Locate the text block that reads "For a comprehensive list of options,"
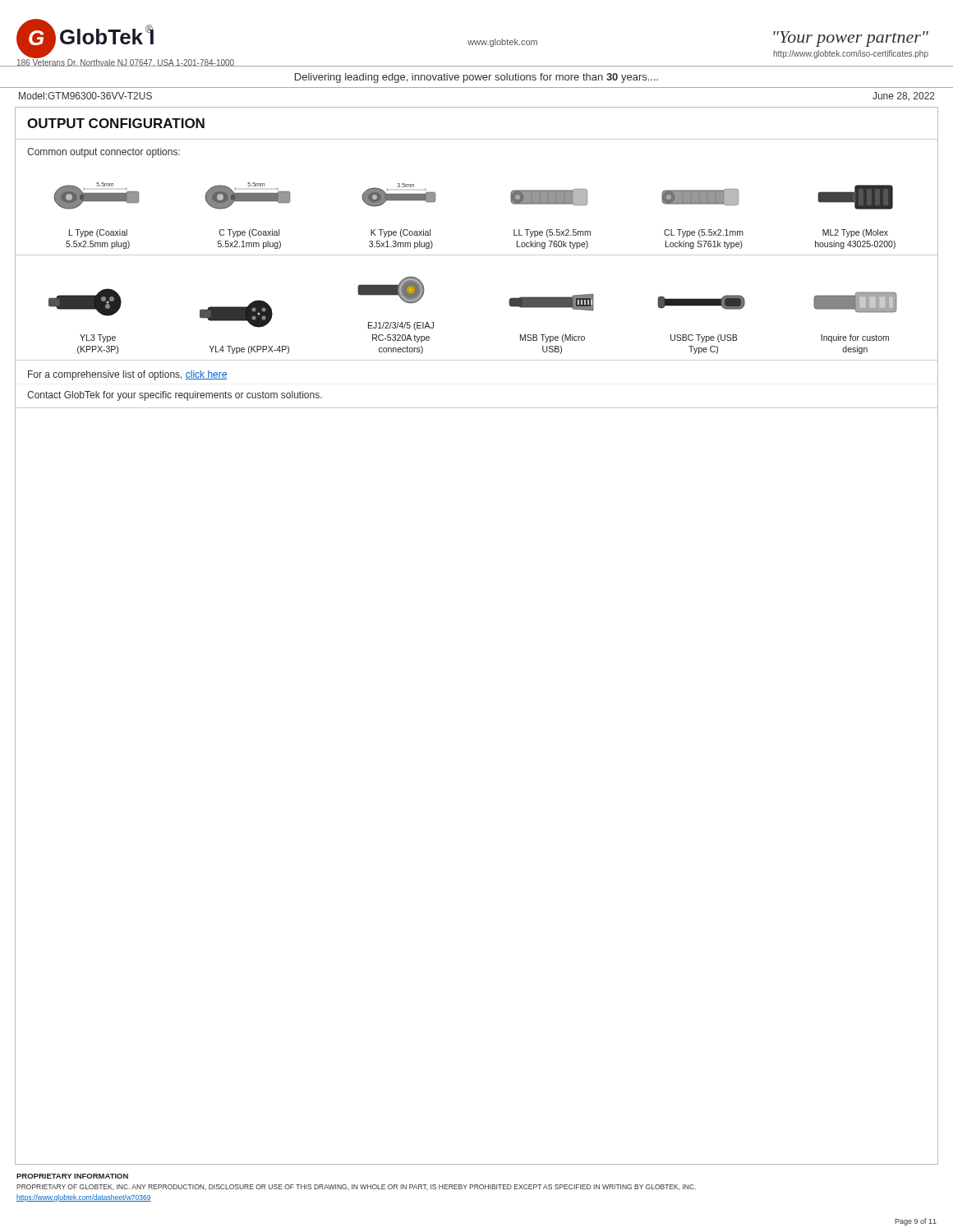This screenshot has width=953, height=1232. click(127, 374)
